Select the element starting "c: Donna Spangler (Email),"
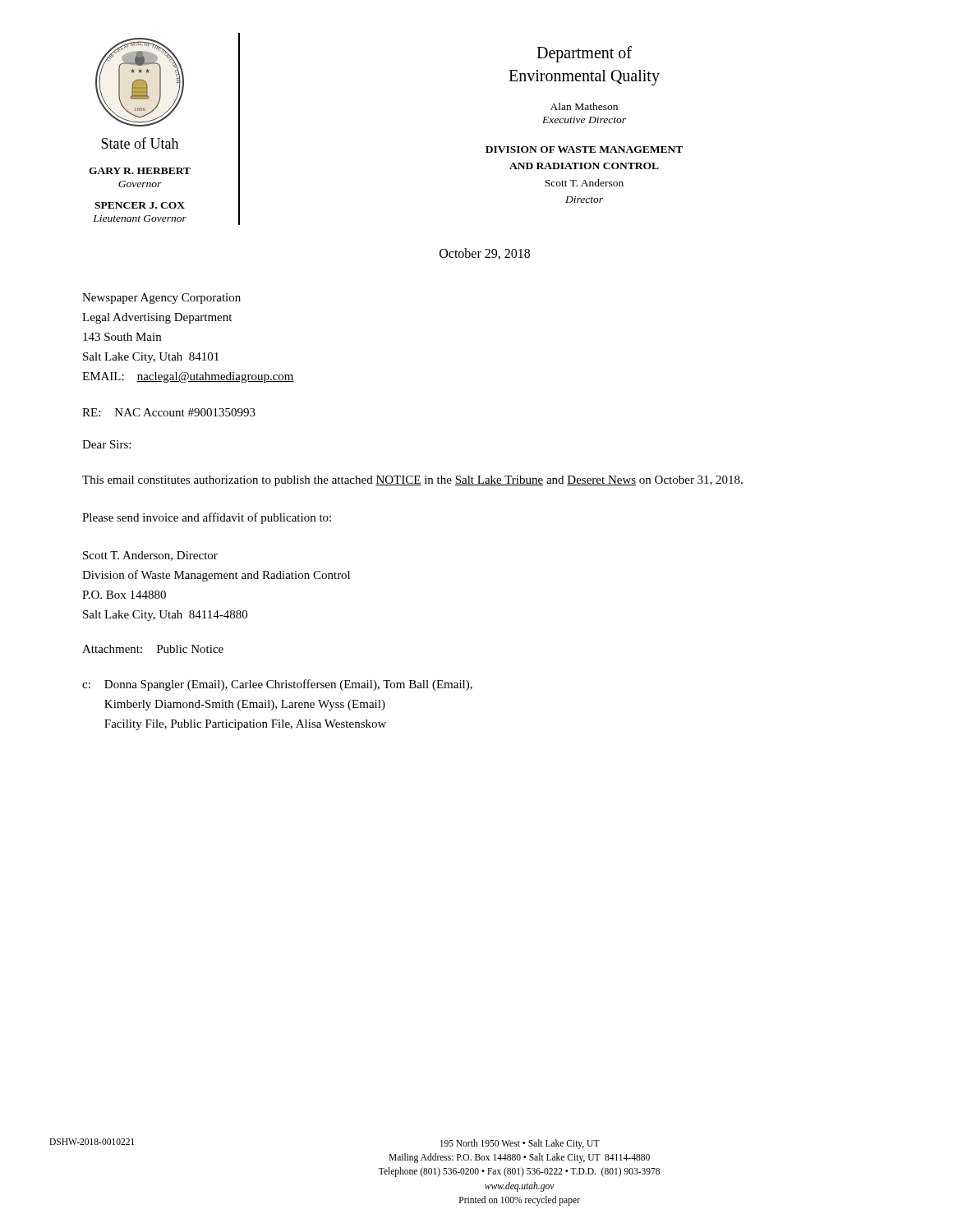953x1232 pixels. (x=277, y=685)
